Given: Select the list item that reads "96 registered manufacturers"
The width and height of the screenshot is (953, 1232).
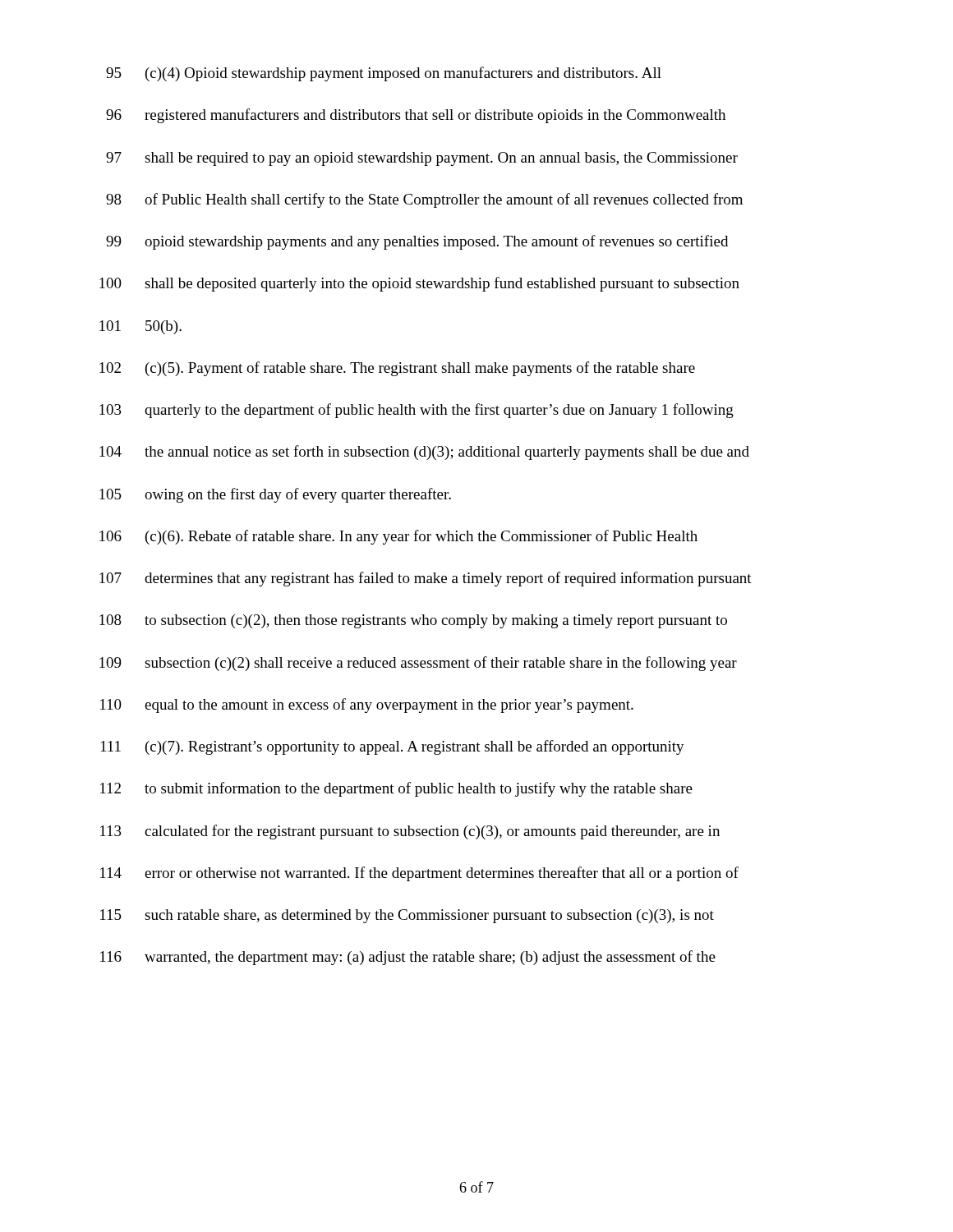Looking at the screenshot, I should coord(485,115).
